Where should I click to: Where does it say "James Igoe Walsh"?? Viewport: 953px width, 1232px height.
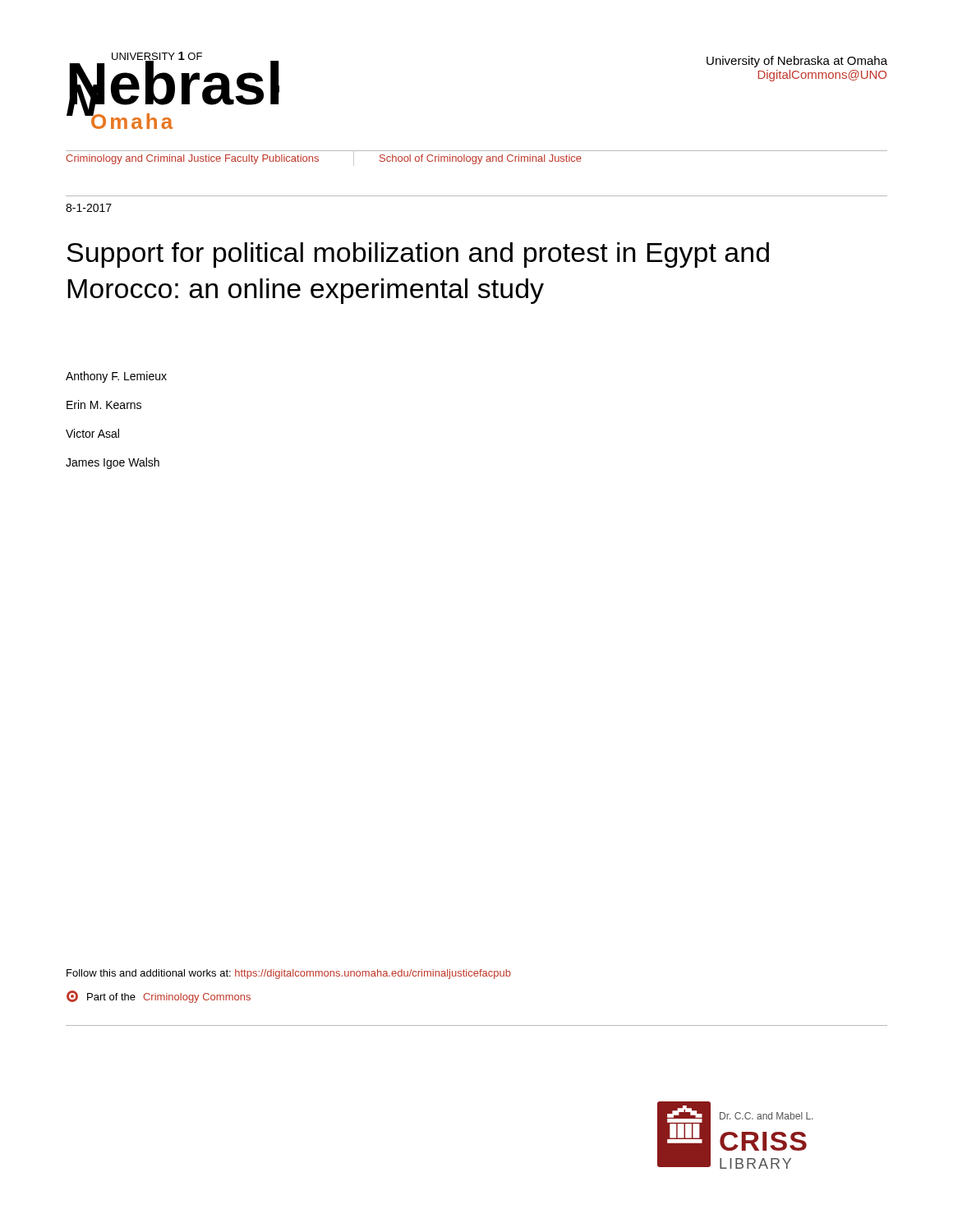point(113,462)
